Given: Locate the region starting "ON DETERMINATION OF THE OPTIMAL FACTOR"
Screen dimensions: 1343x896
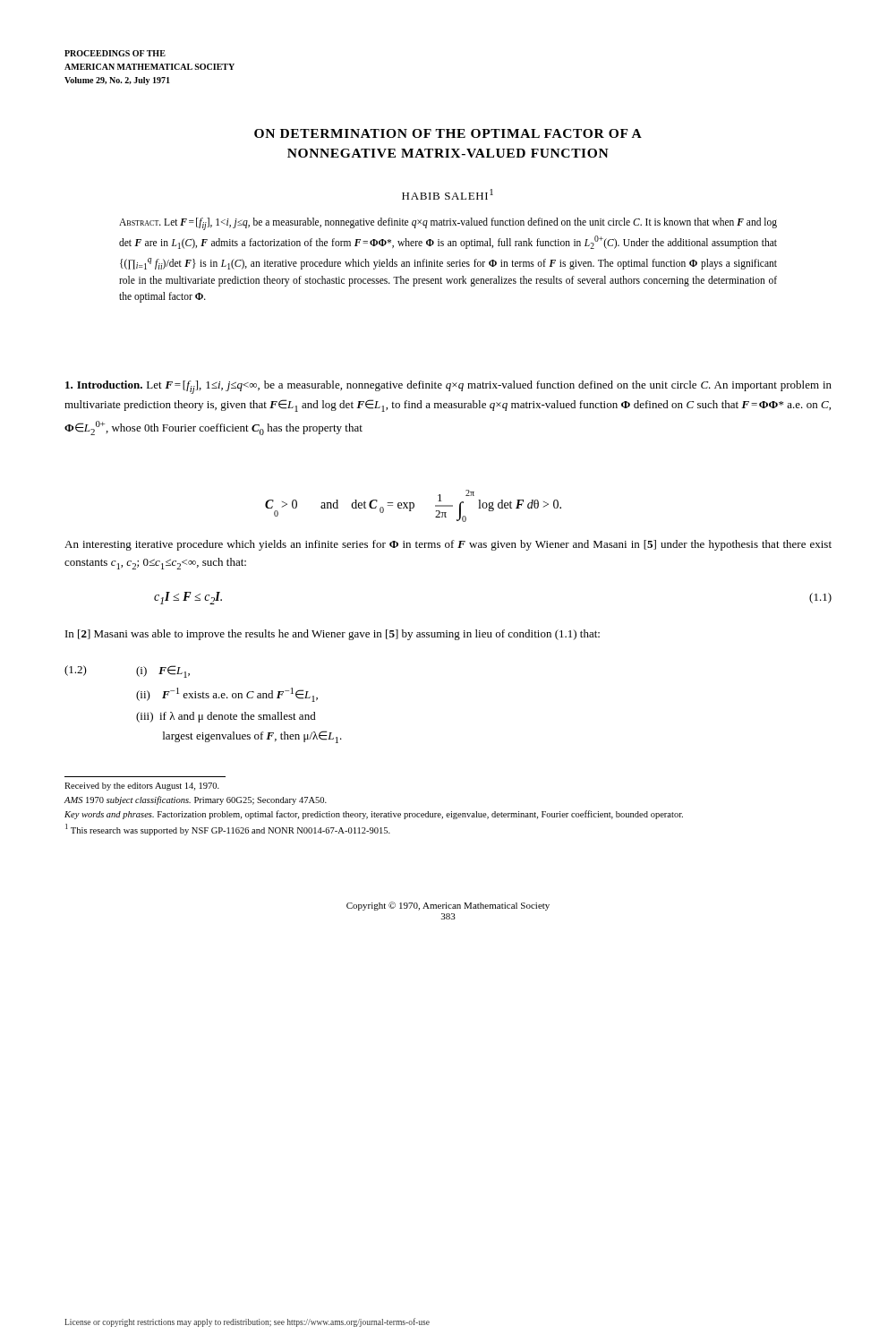Looking at the screenshot, I should point(448,144).
